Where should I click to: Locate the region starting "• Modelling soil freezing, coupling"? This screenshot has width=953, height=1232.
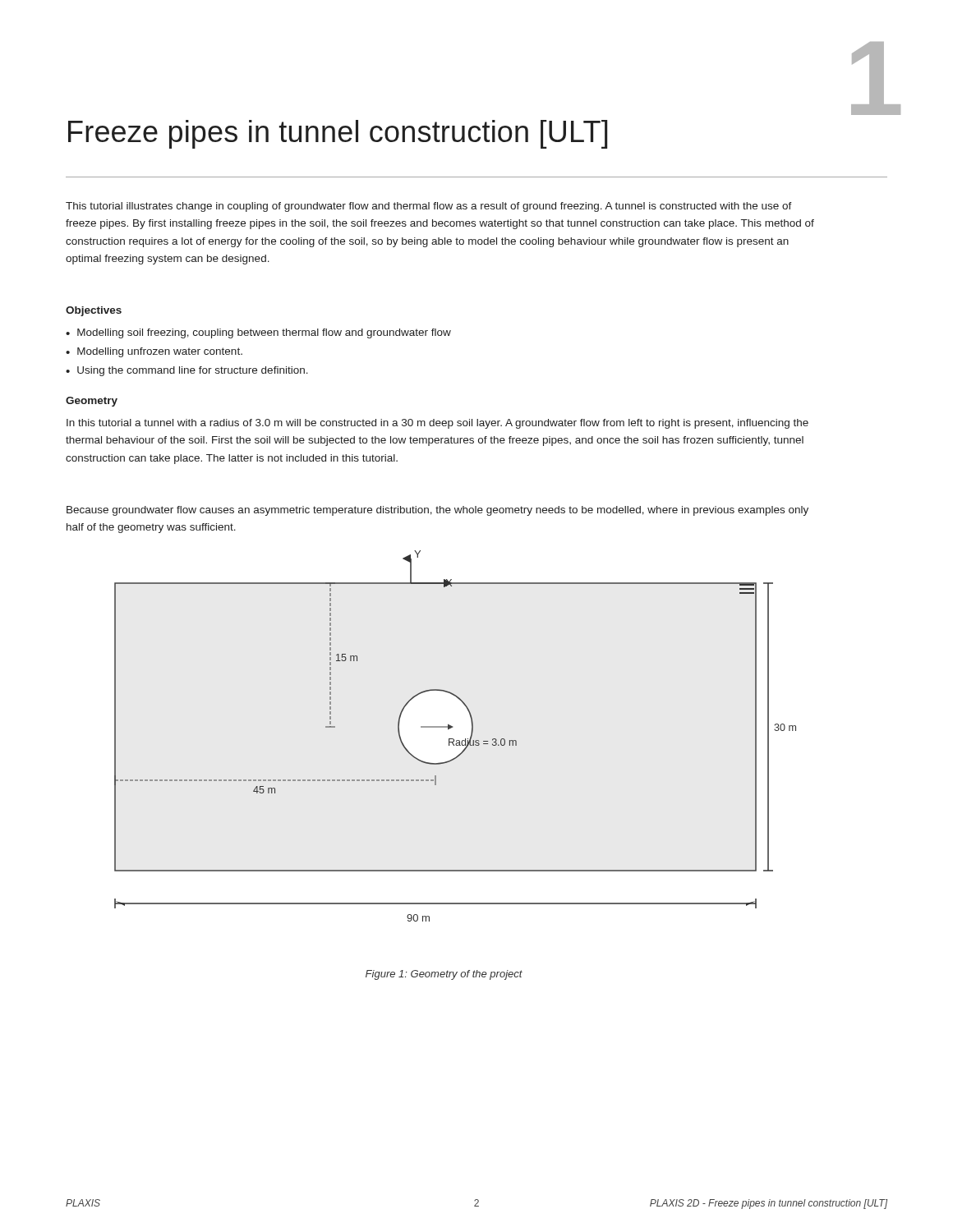point(258,333)
